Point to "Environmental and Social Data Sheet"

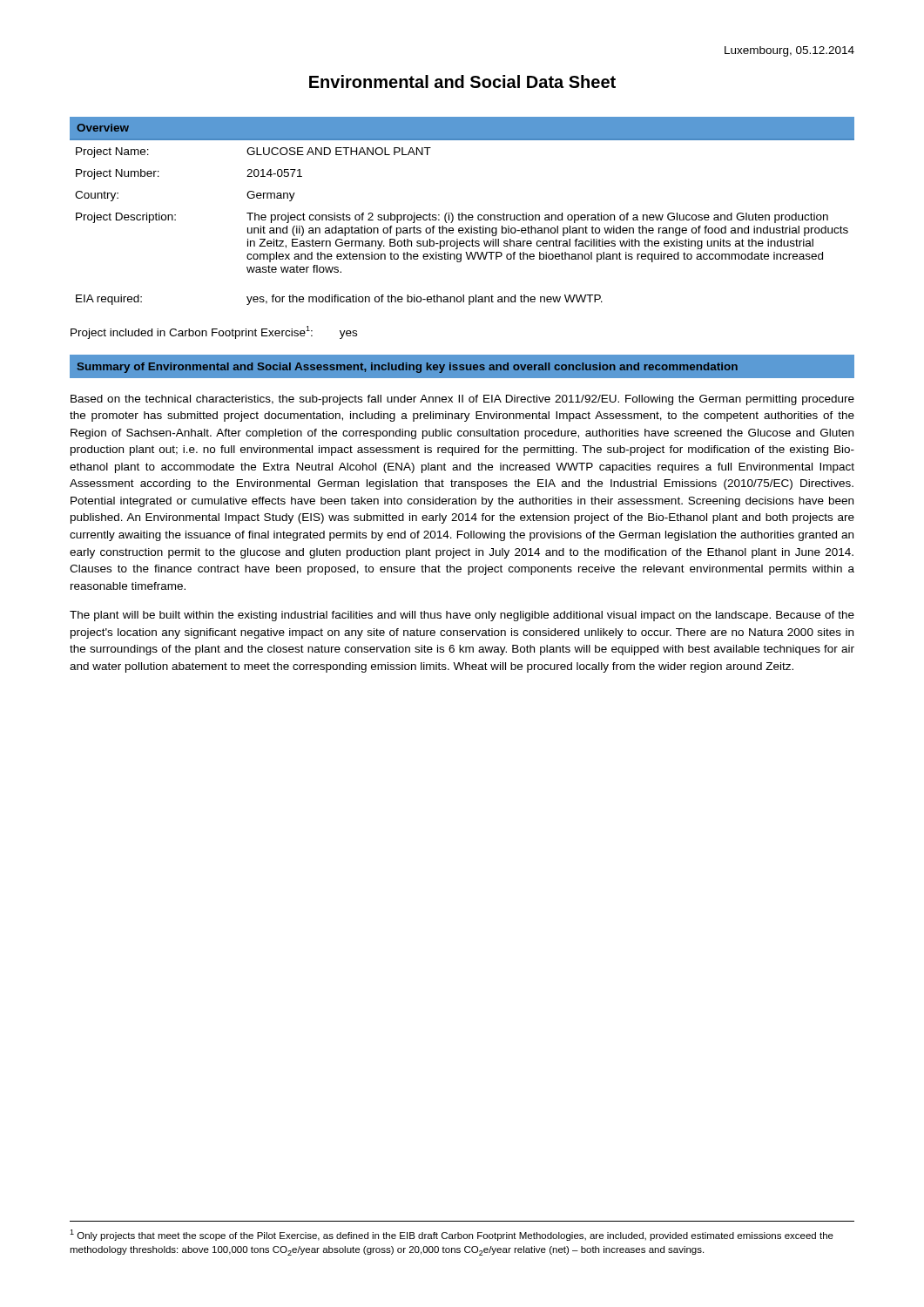[462, 82]
